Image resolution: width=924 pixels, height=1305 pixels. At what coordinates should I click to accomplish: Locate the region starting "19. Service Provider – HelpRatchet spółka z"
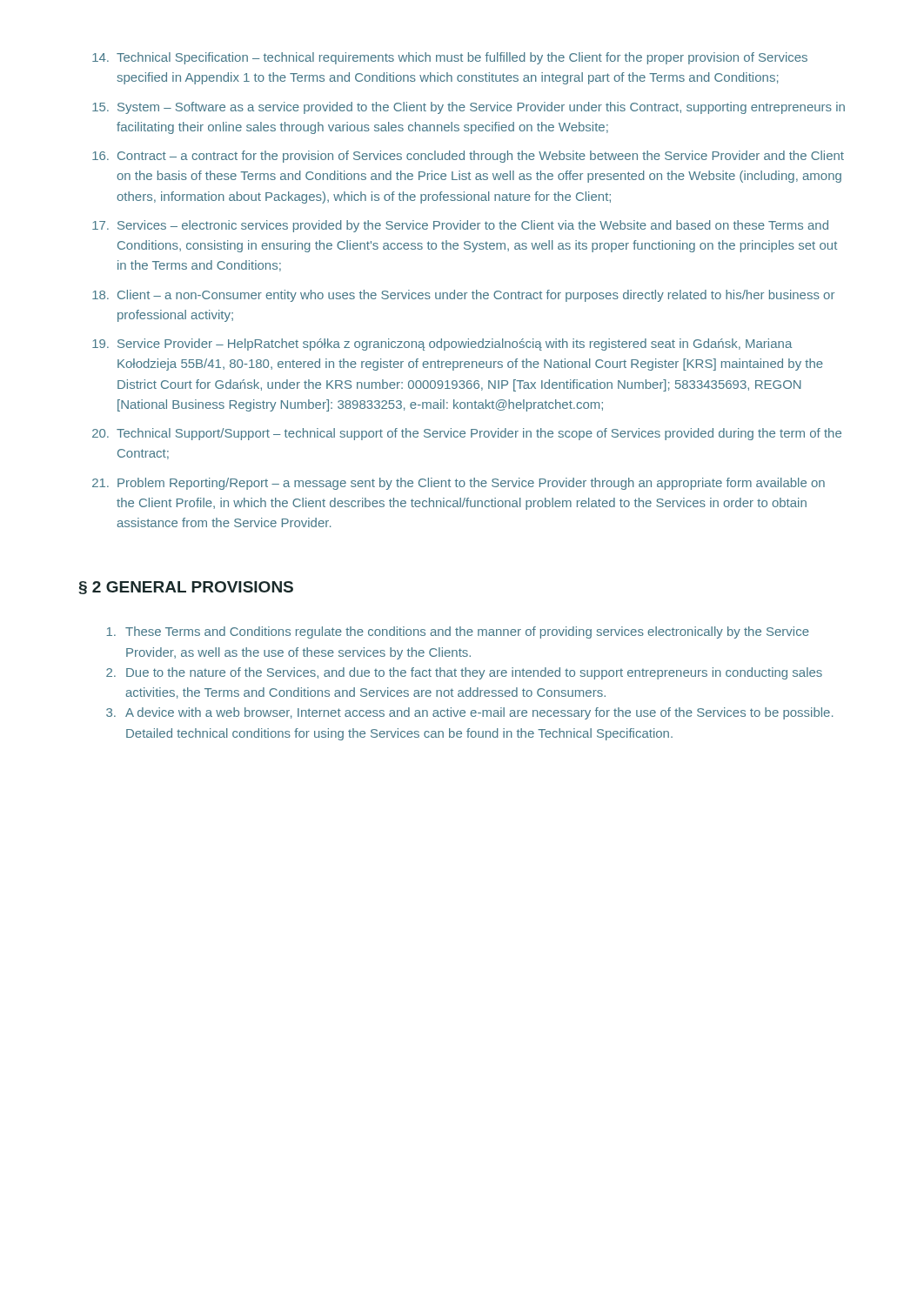click(x=462, y=374)
